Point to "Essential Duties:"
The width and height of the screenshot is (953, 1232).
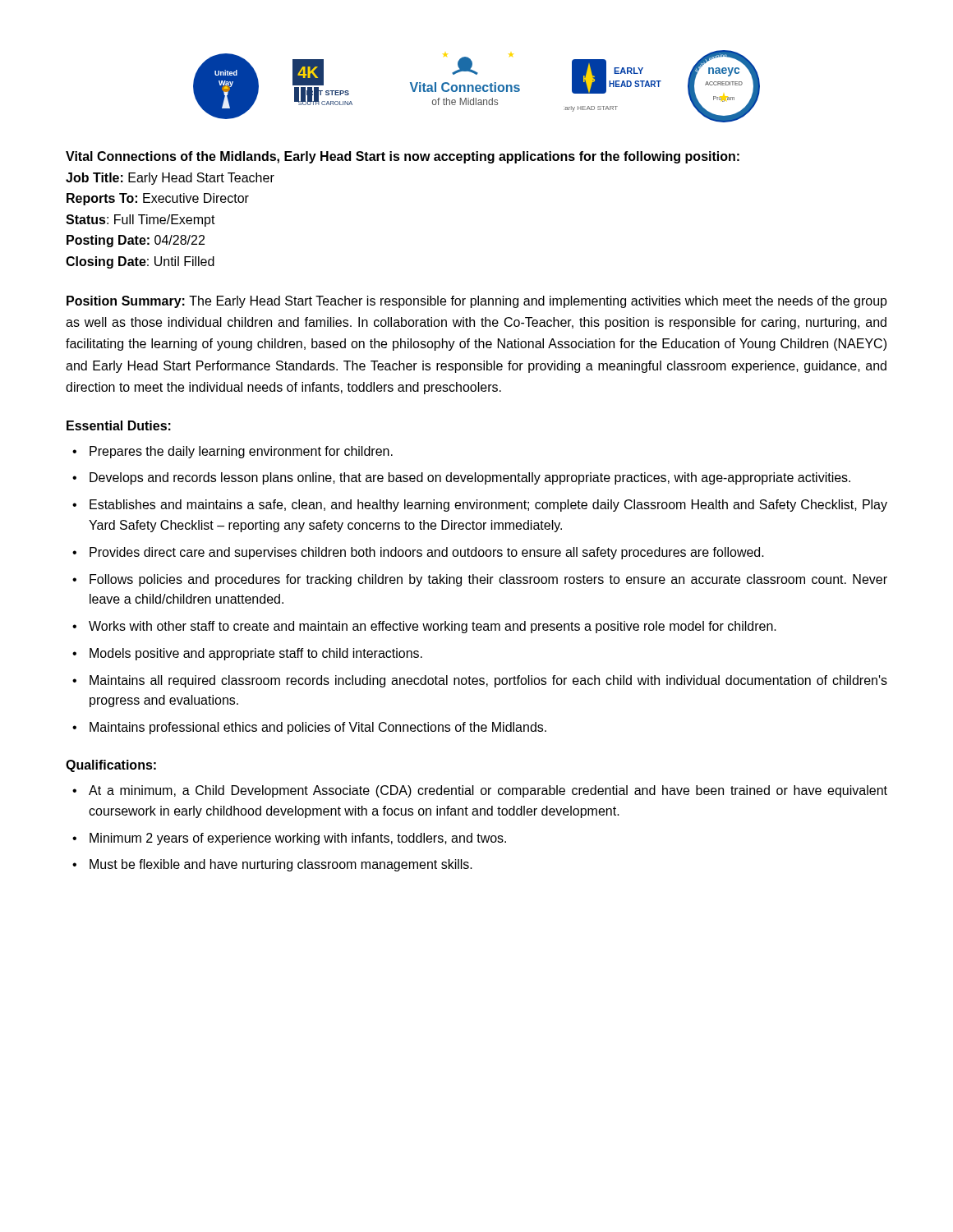click(119, 425)
